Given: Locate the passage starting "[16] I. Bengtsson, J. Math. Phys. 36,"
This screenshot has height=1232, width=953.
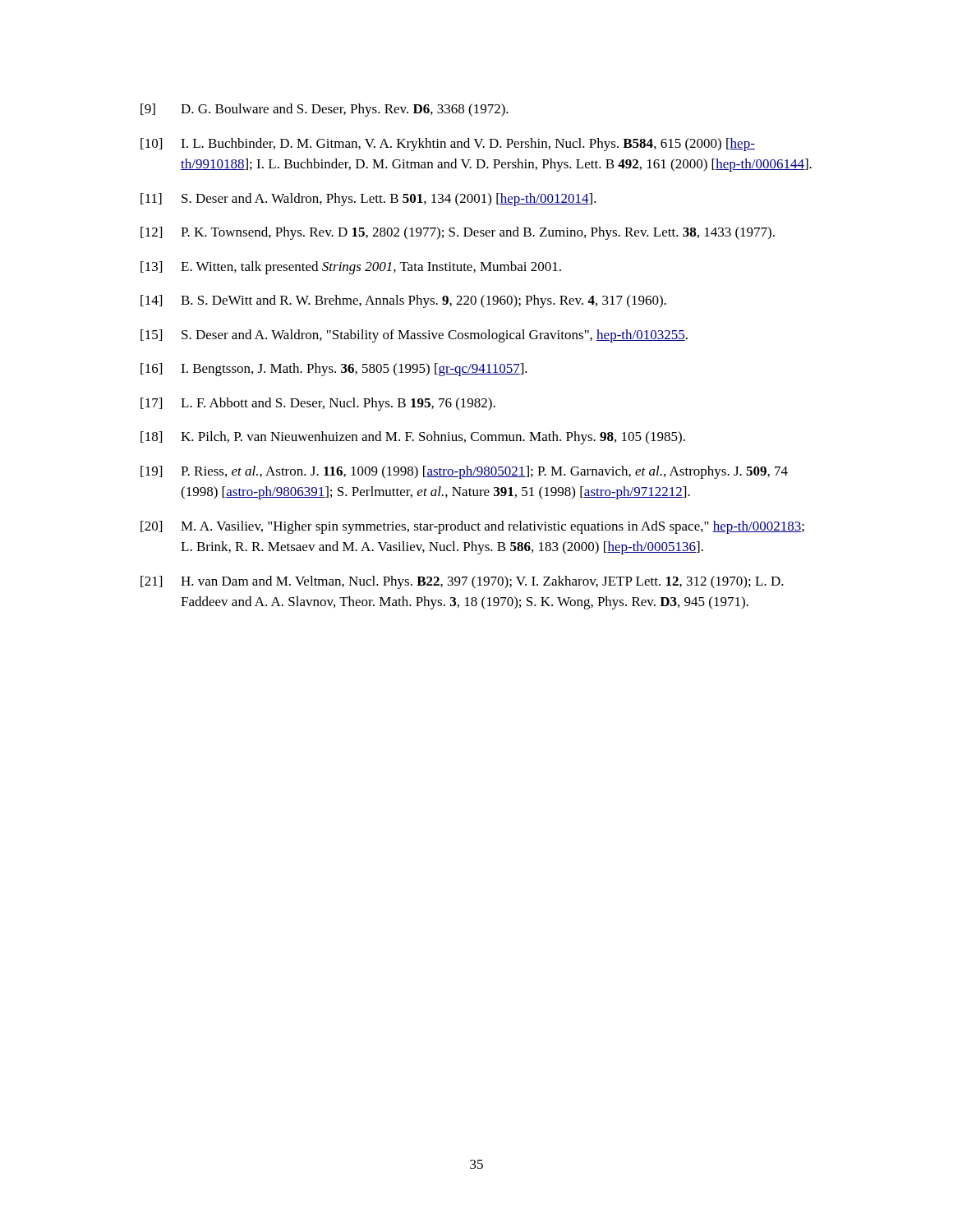Looking at the screenshot, I should pyautogui.click(x=476, y=369).
